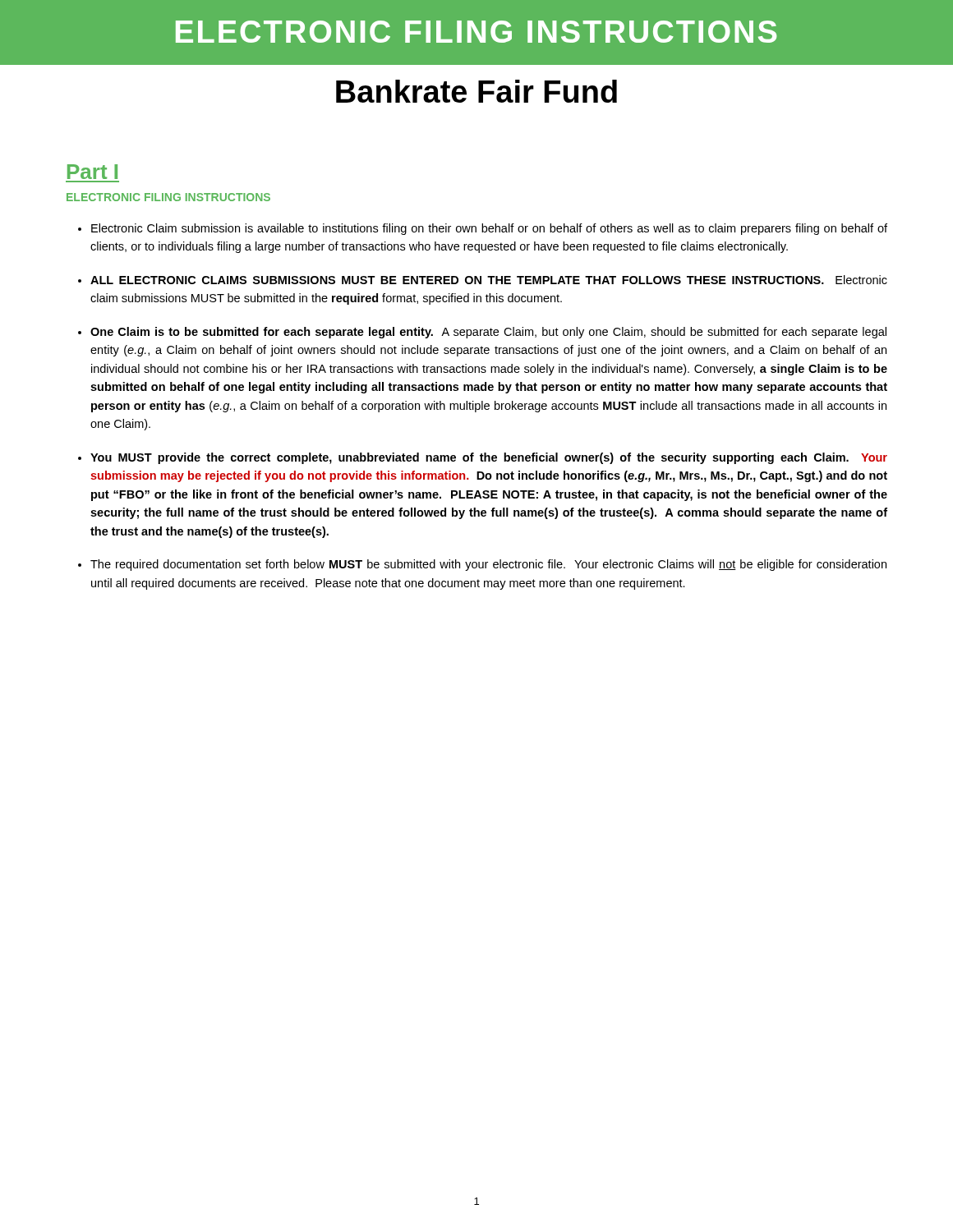Screen dimensions: 1232x953
Task: Select the text starting "Part I"
Action: click(x=92, y=172)
